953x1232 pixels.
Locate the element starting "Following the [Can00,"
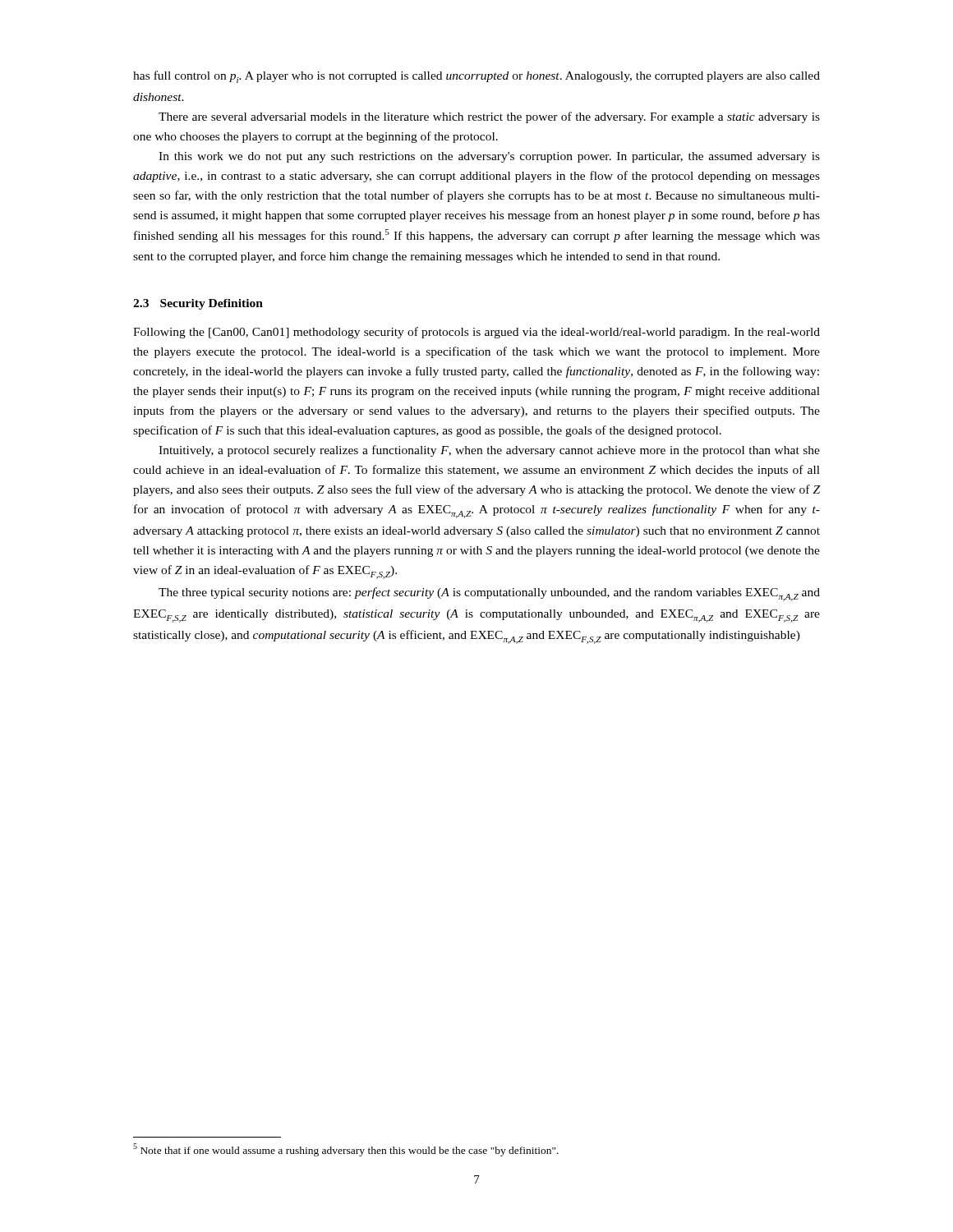(476, 484)
